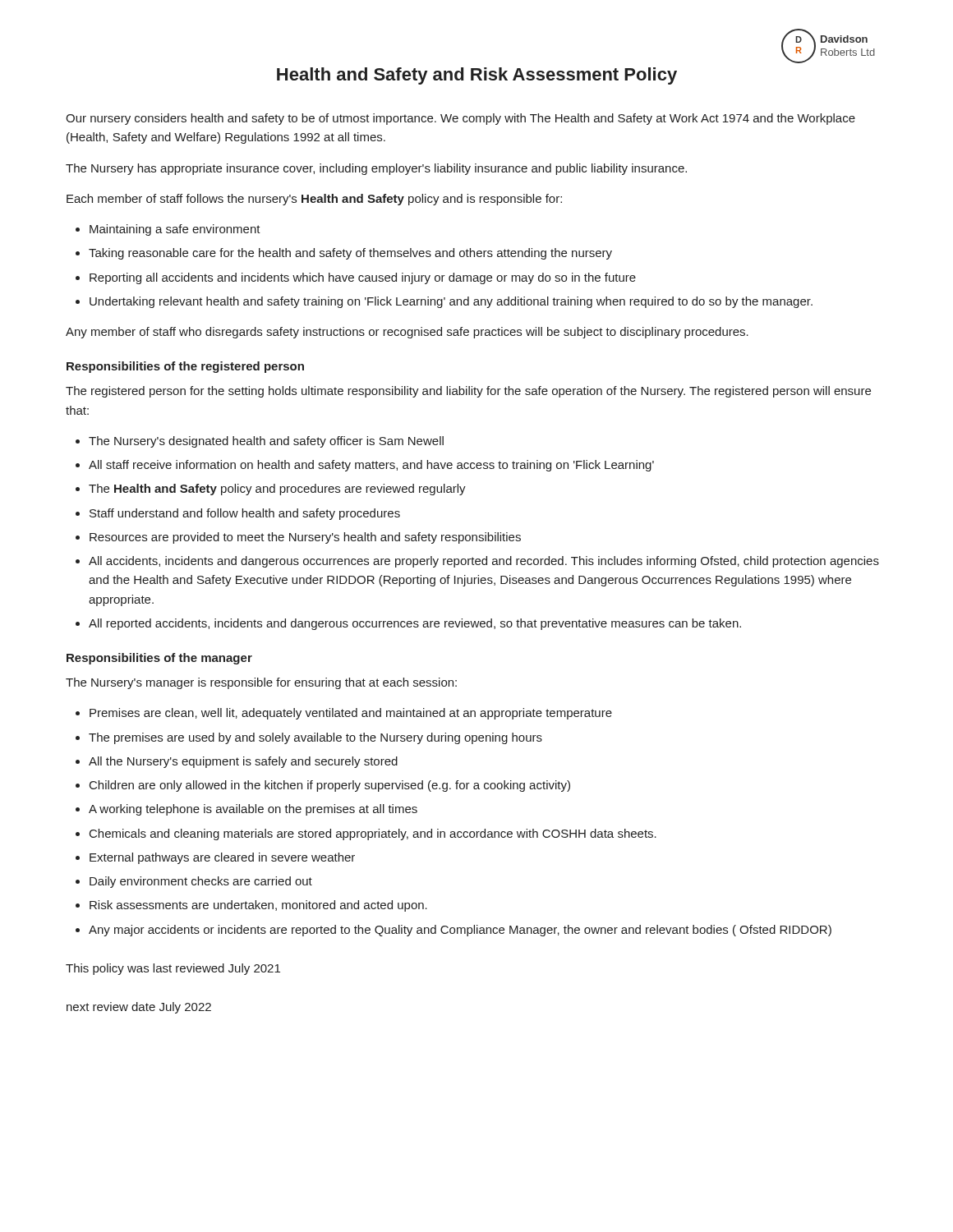Navigate to the element starting "A working telephone is available on the"

pos(246,810)
